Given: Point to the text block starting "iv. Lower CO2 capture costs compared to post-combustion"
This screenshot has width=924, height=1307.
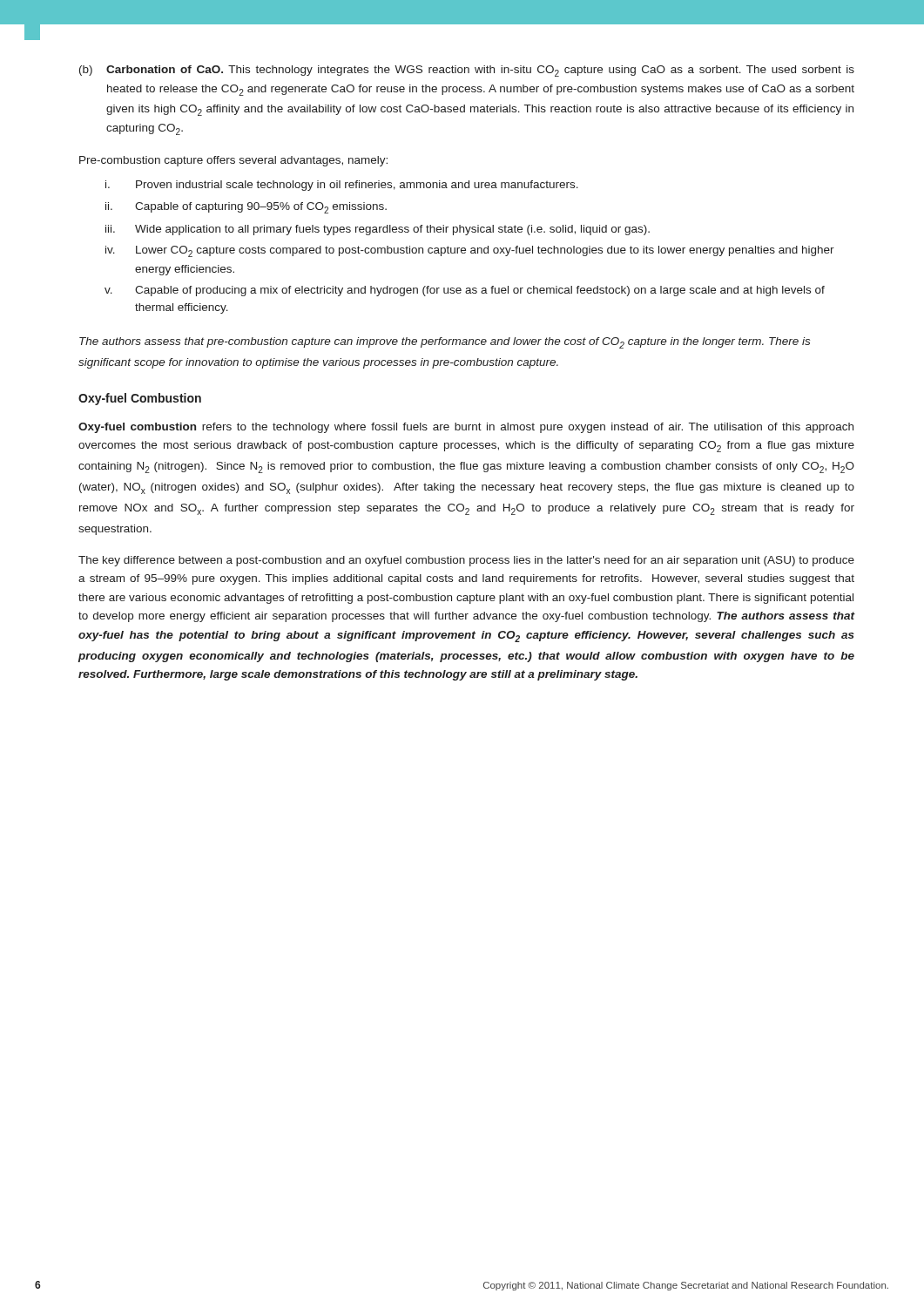Looking at the screenshot, I should click(x=479, y=260).
